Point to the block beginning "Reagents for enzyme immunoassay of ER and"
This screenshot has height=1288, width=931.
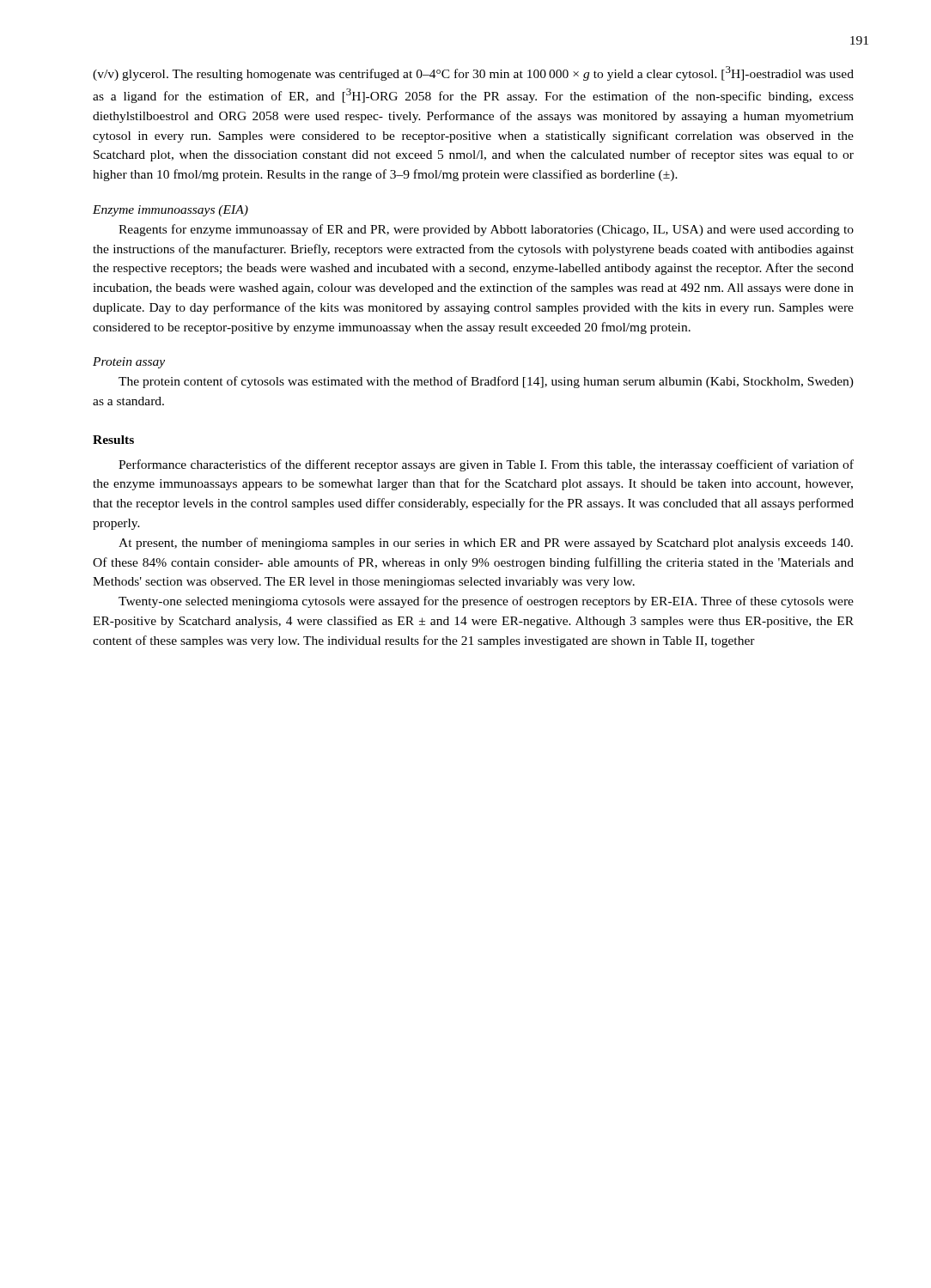coord(473,278)
